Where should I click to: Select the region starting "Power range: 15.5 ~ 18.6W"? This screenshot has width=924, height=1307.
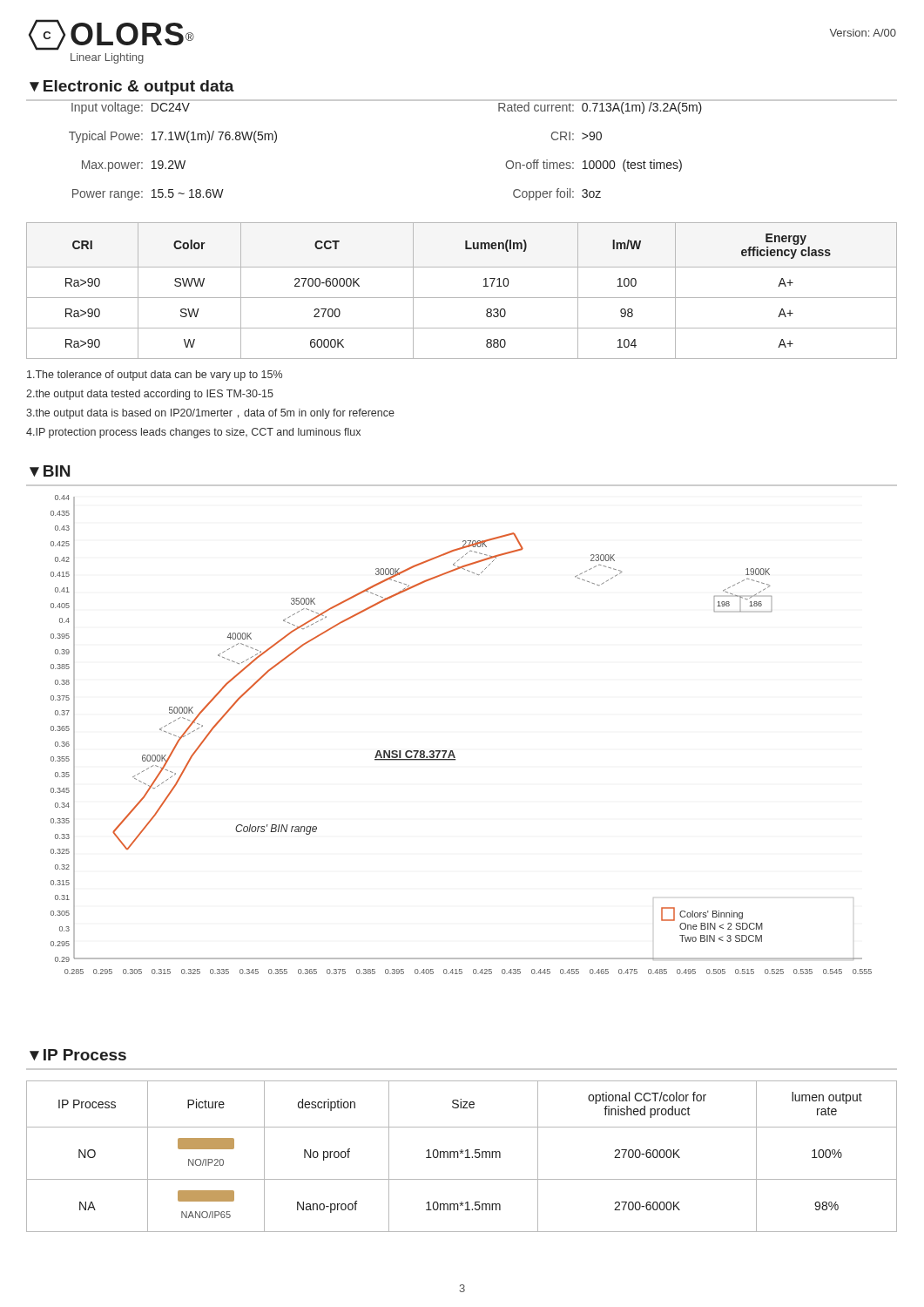pyautogui.click(x=125, y=193)
